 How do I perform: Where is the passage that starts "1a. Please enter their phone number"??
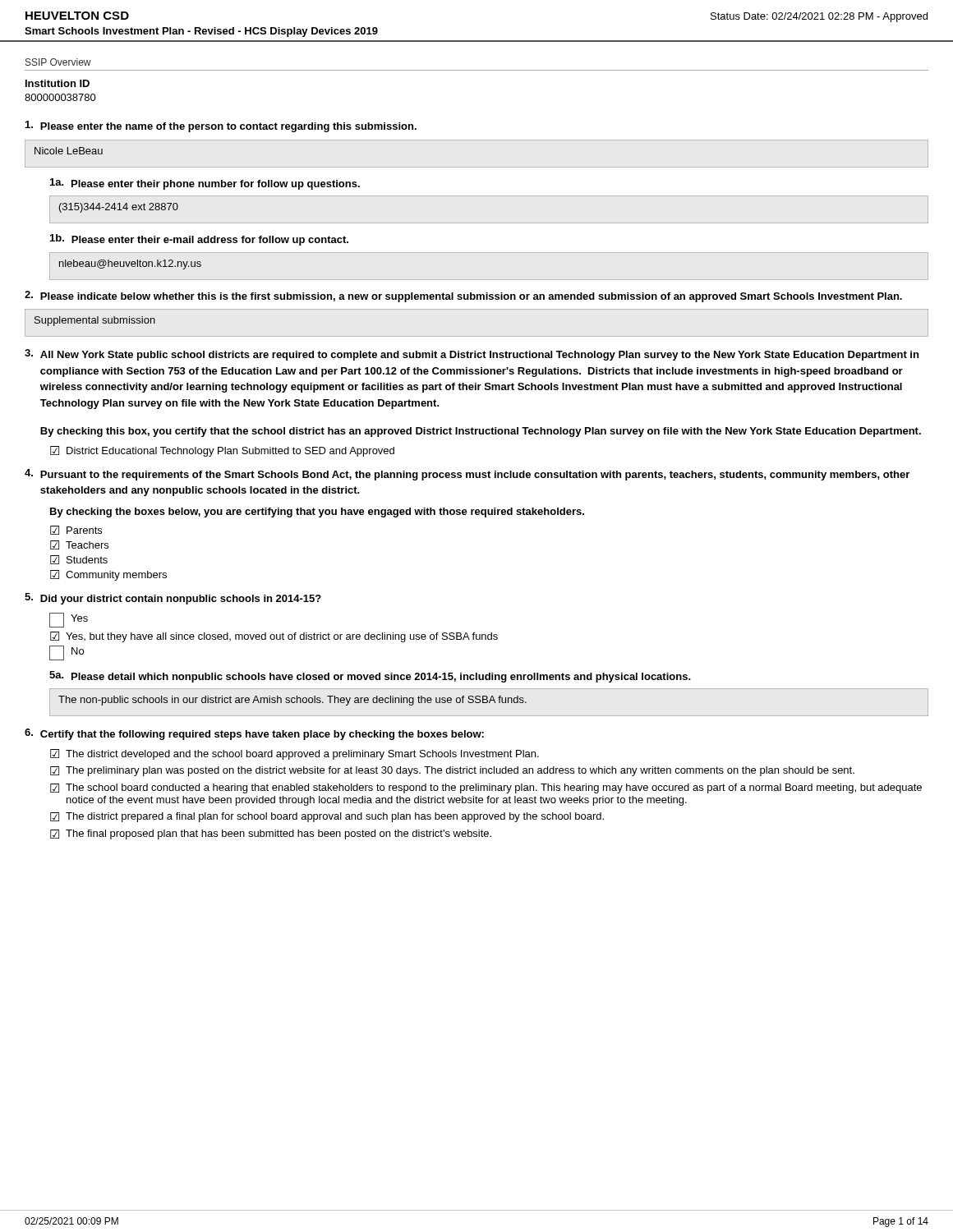[x=205, y=184]
